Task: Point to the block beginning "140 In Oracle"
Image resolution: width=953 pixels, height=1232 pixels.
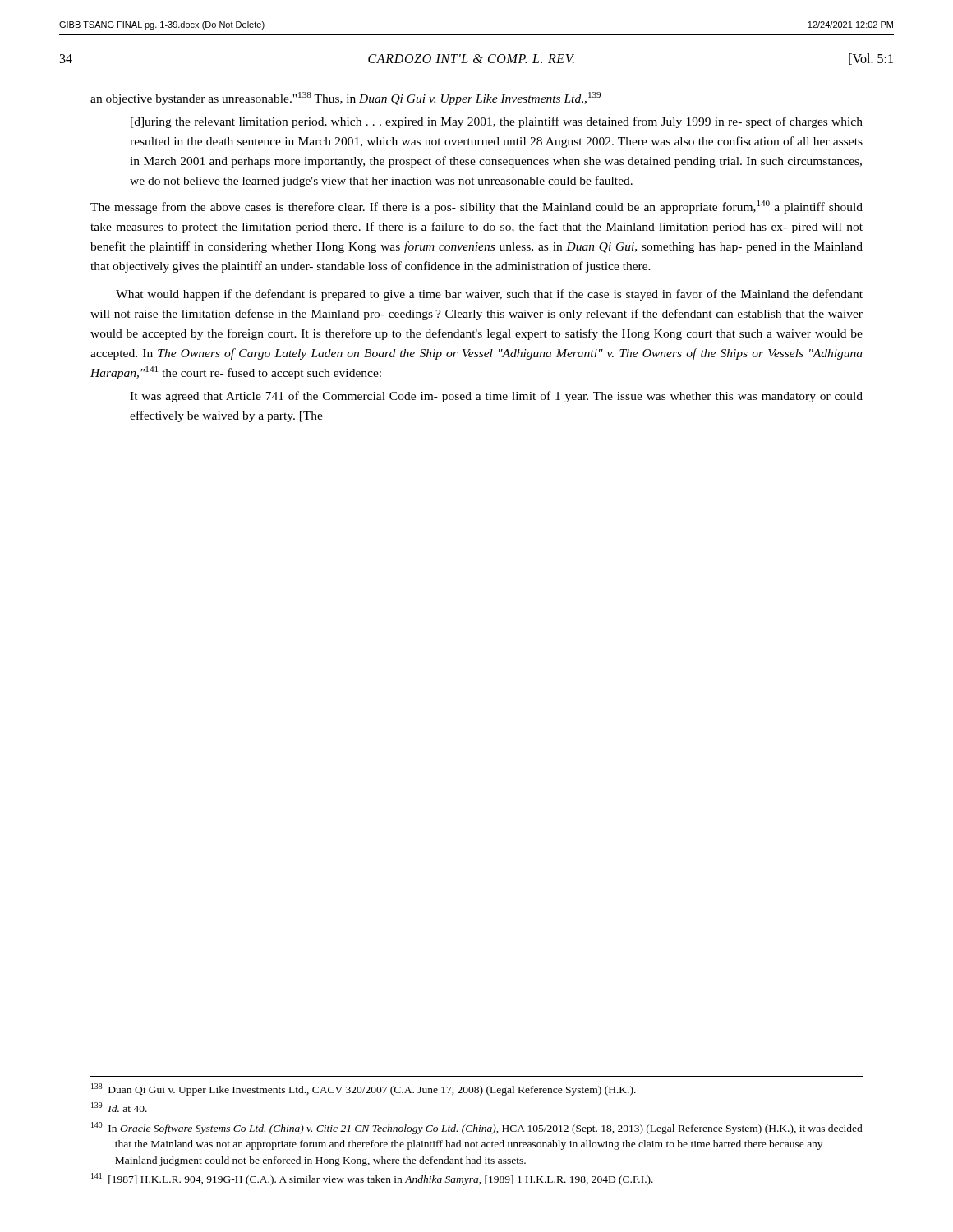Action: coord(476,1143)
